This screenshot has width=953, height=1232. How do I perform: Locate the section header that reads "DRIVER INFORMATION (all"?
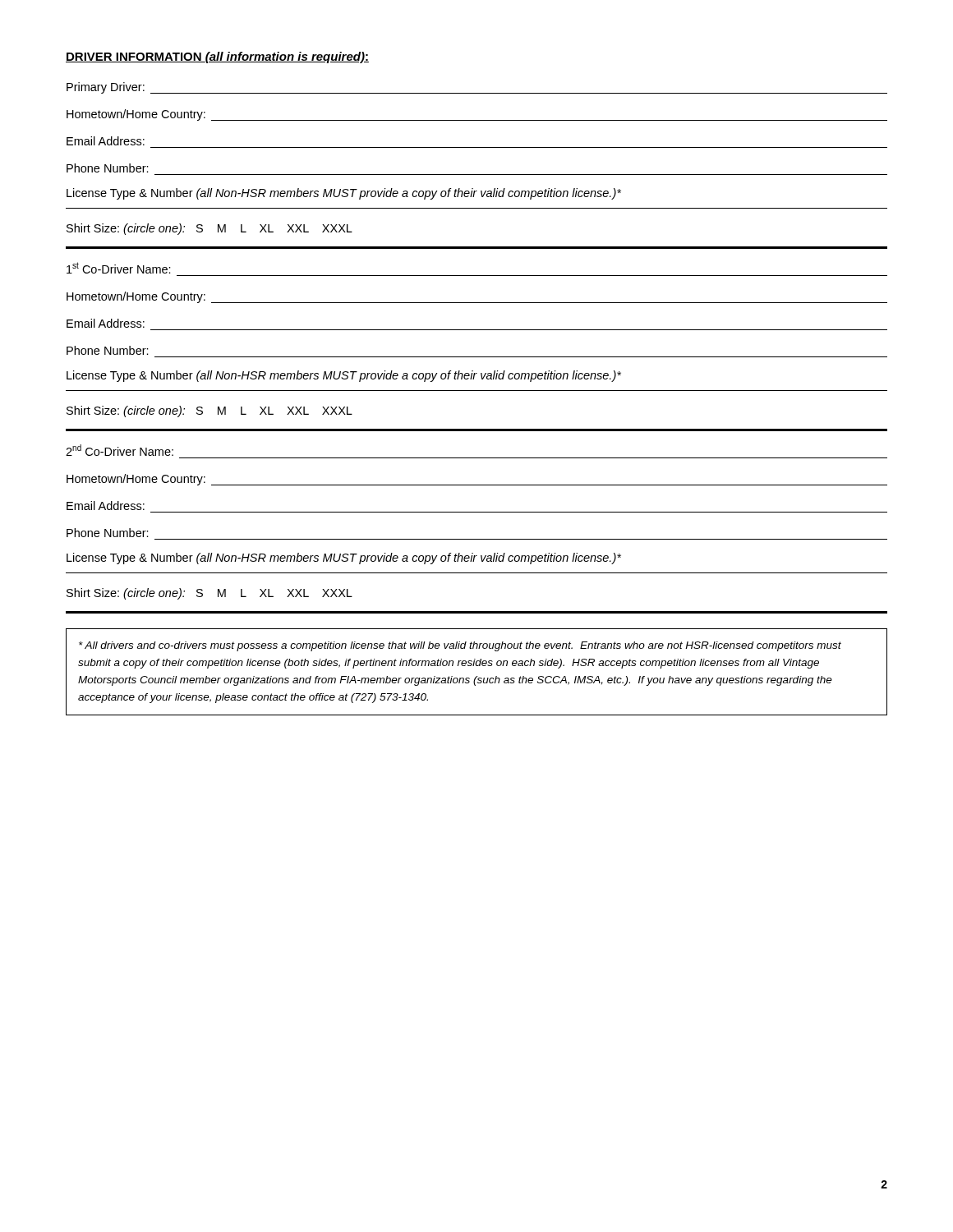pos(217,56)
